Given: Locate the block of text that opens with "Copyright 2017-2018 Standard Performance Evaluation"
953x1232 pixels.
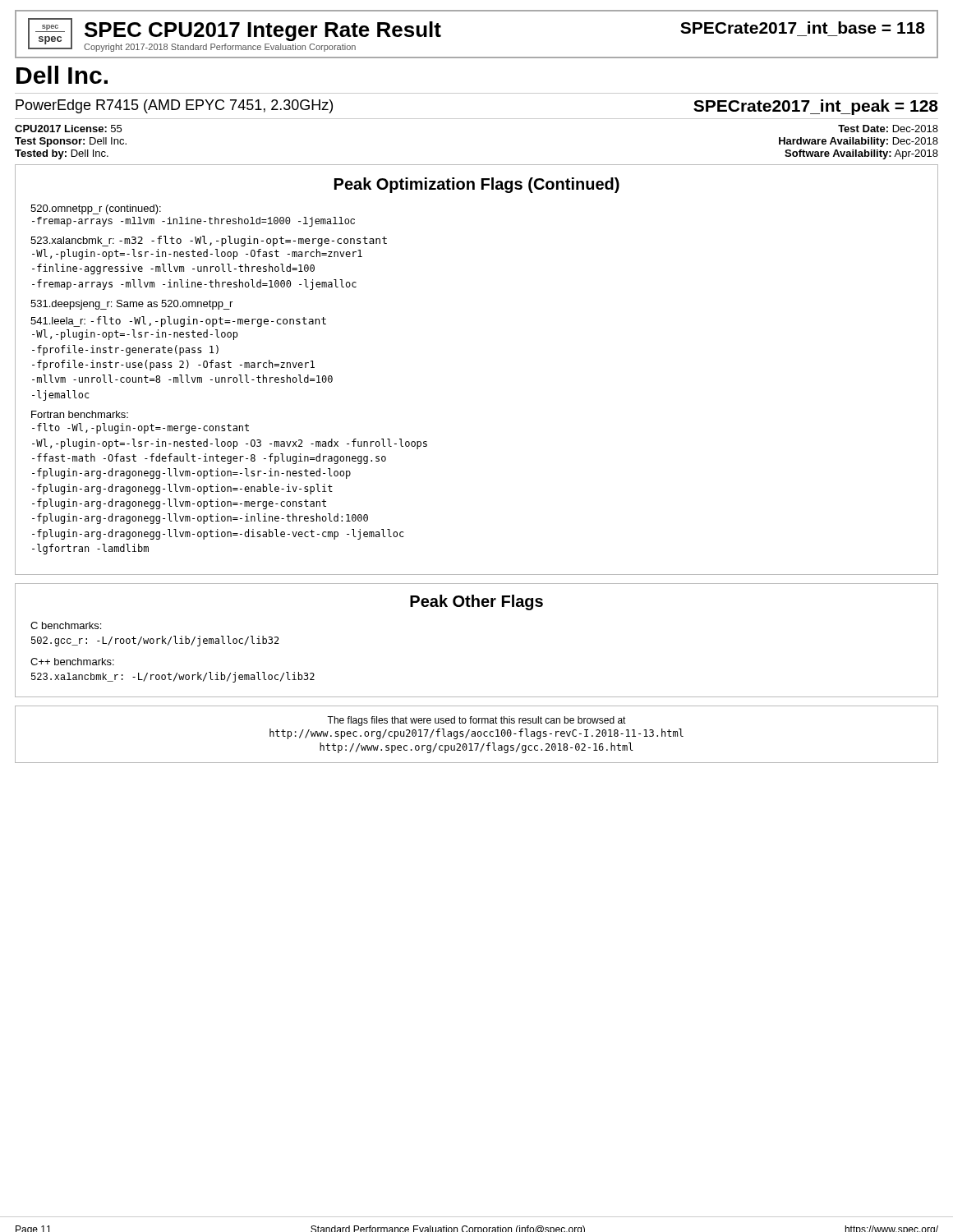Looking at the screenshot, I should coord(220,46).
